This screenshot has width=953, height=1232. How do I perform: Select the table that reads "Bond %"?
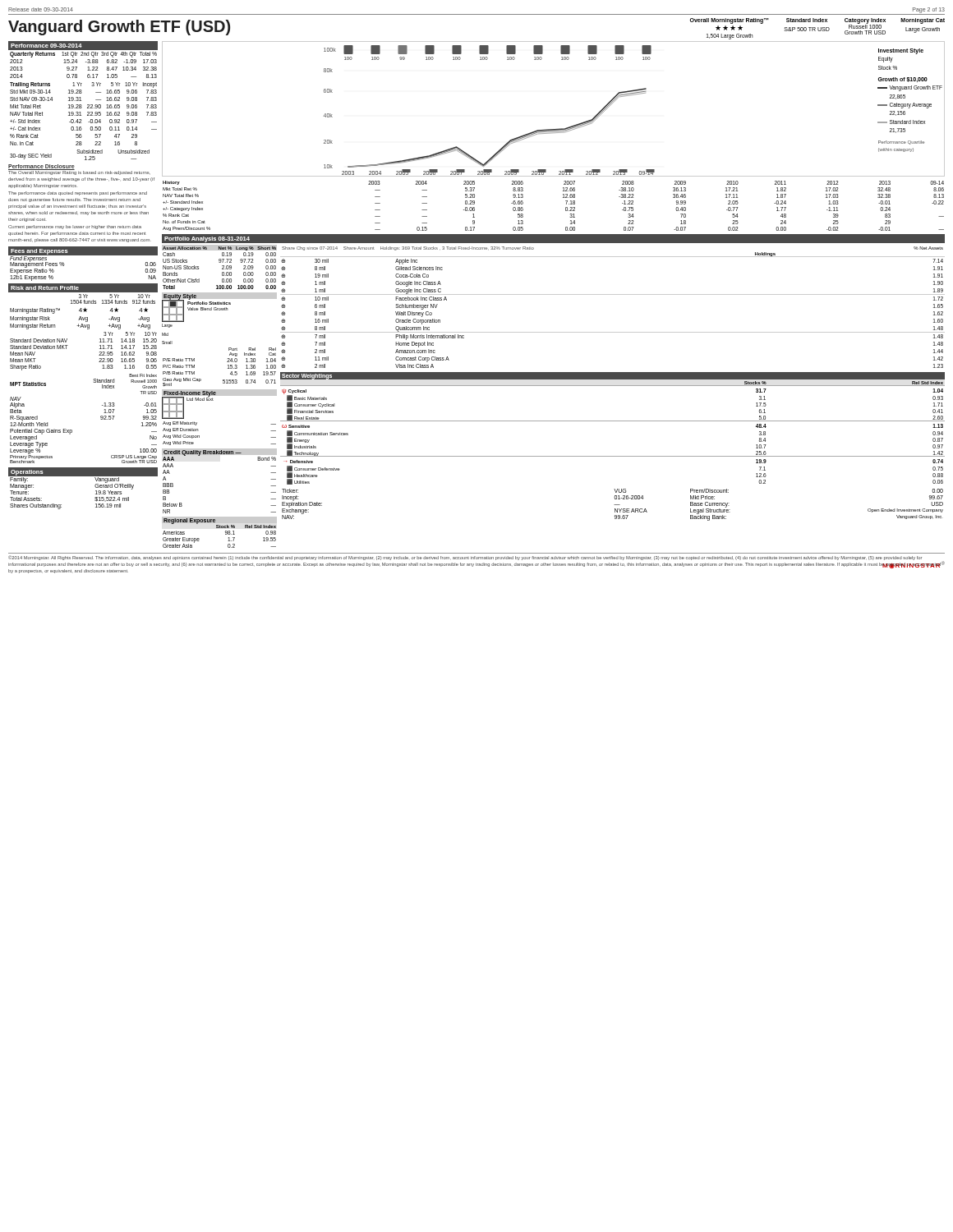219,485
